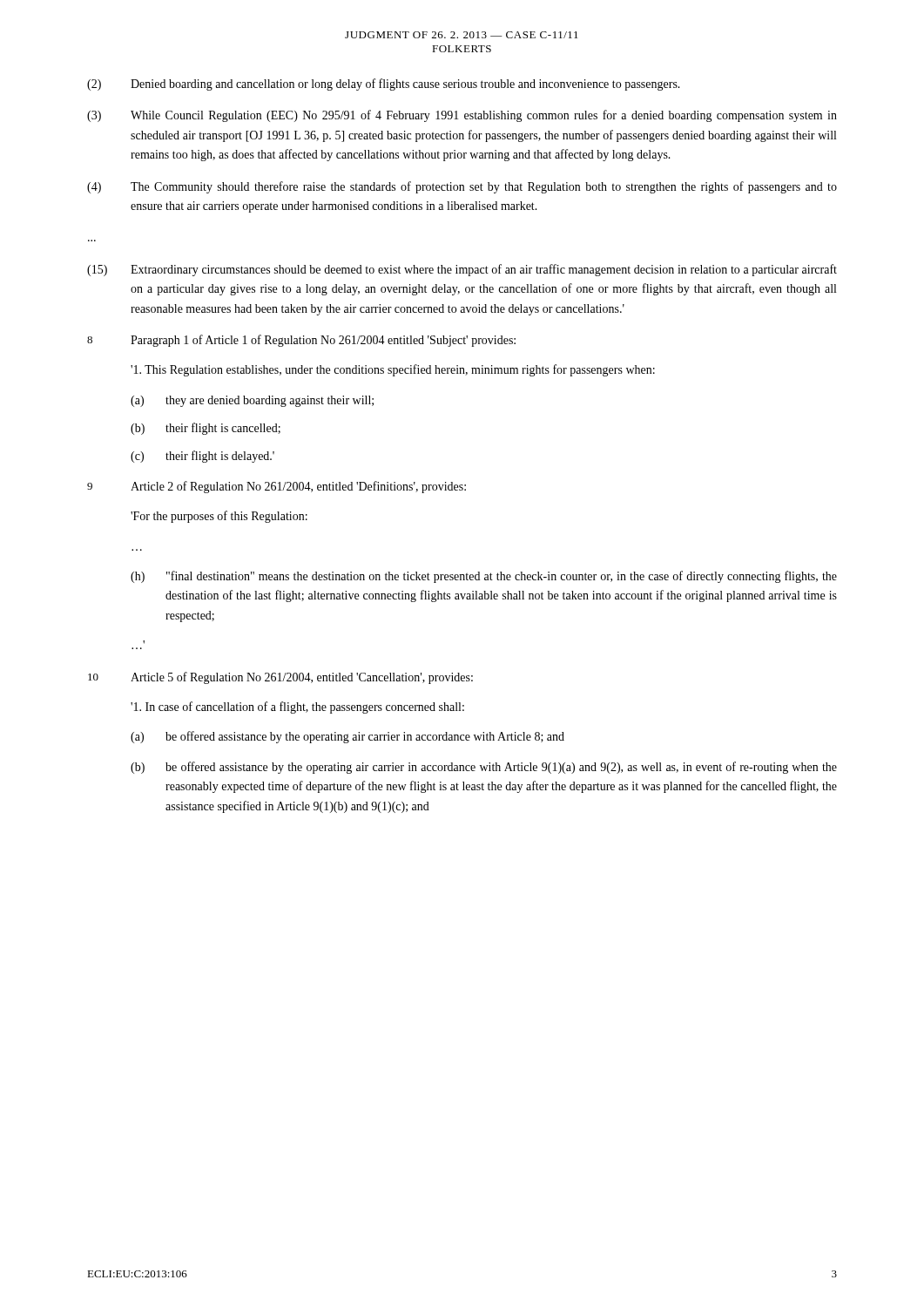Locate the text block that says "'1. In case of cancellation of a flight,"
The width and height of the screenshot is (924, 1307).
click(298, 707)
